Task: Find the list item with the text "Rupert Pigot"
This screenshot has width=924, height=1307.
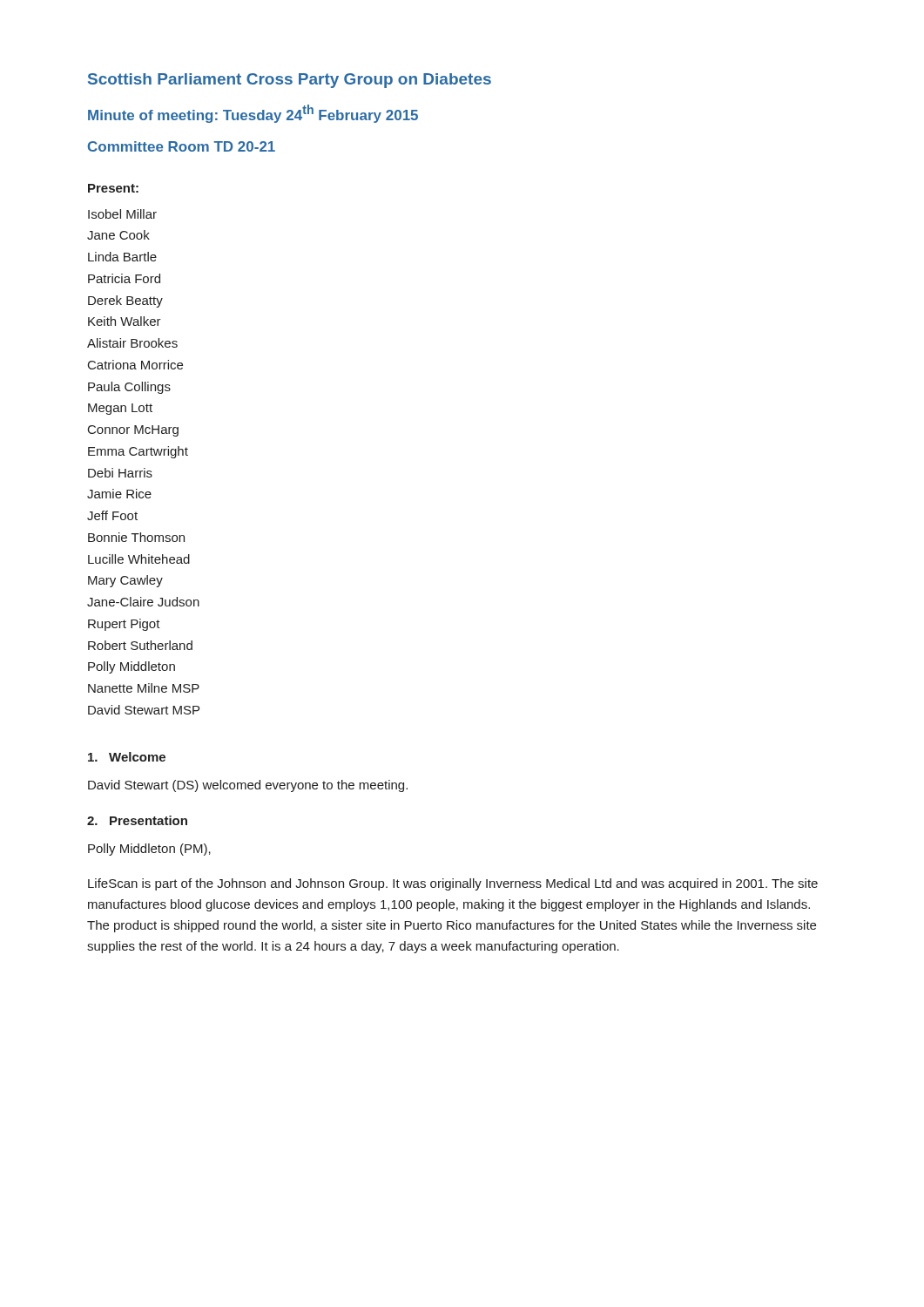Action: 123,623
